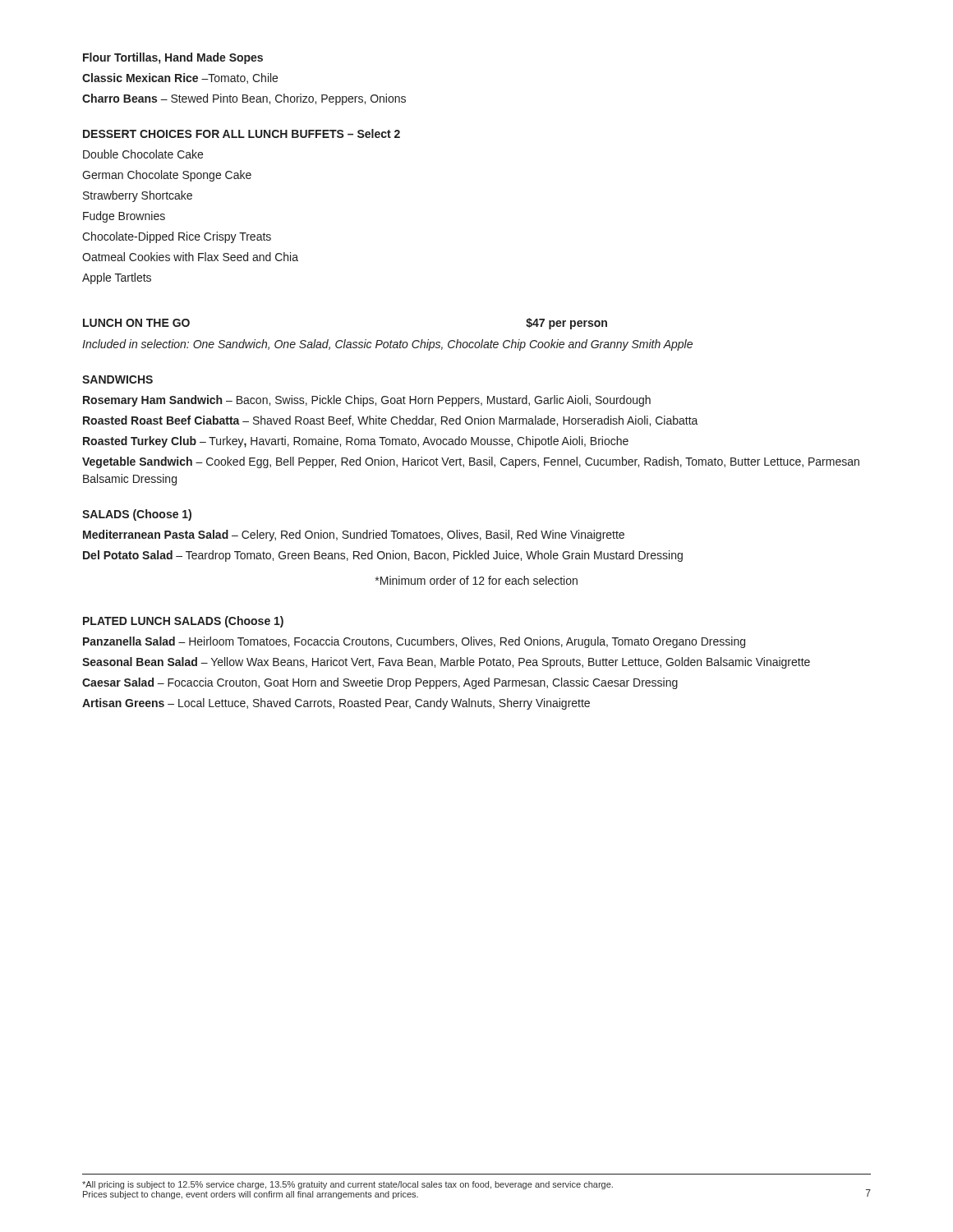
Task: Find the passage starting "Double Chocolate Cake"
Action: pyautogui.click(x=143, y=154)
